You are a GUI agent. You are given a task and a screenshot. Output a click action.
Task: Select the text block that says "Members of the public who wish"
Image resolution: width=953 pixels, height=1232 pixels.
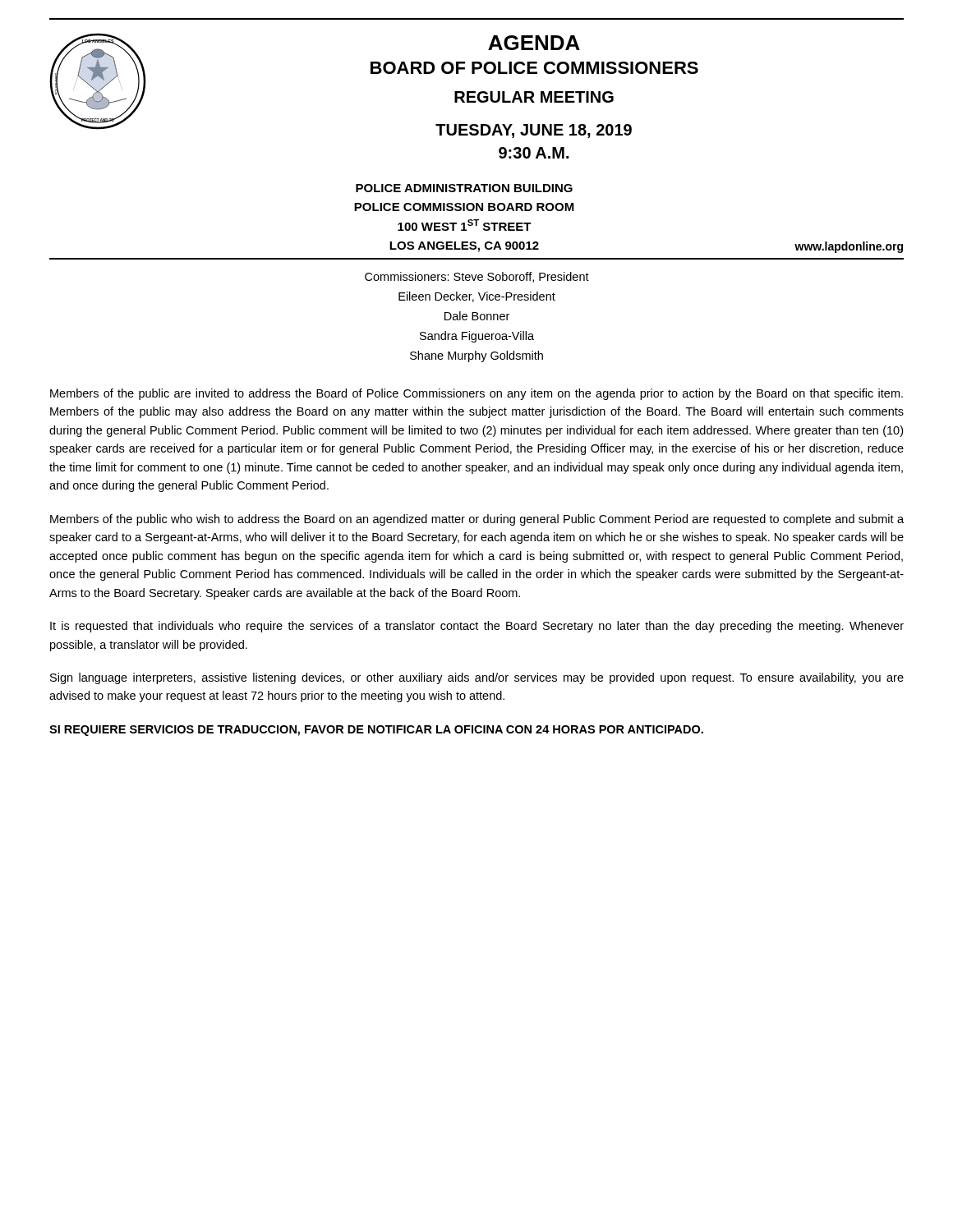[476, 556]
